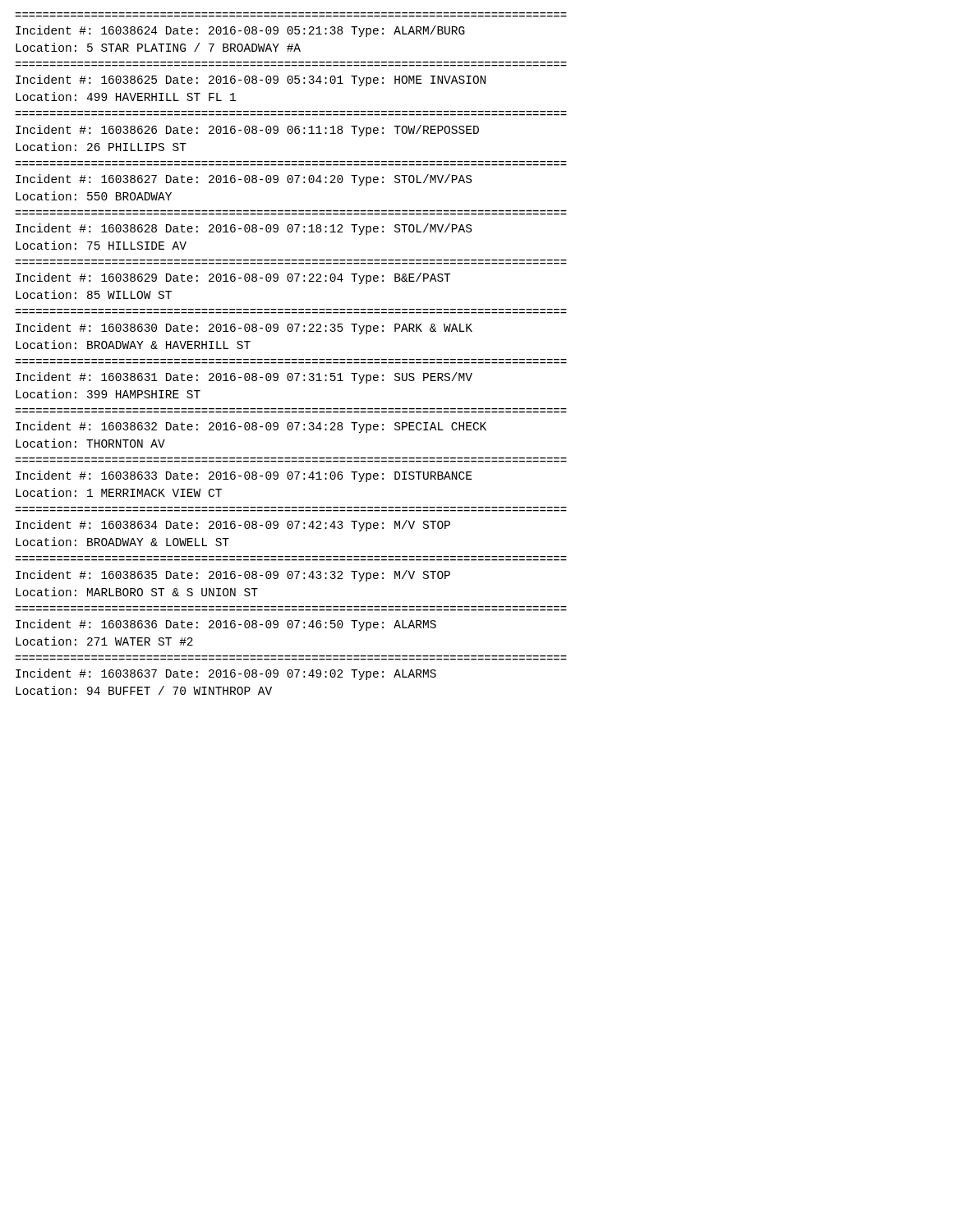The height and width of the screenshot is (1232, 953).
Task: Locate the list item with the text "================================================================================ Incident #: 16038632 Date: 2016-08-09"
Action: pos(476,429)
